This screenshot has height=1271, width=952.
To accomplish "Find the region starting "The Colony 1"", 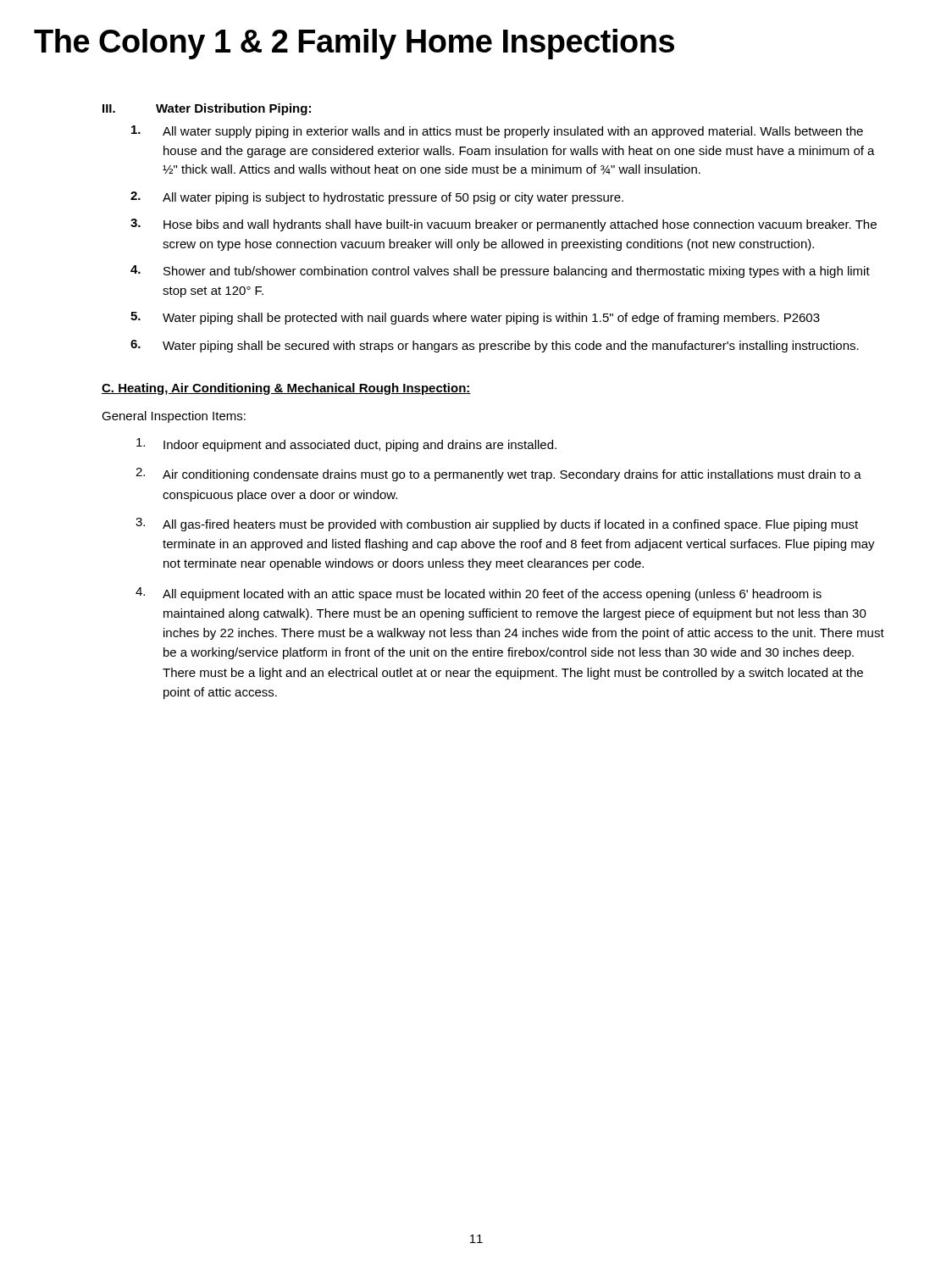I will click(x=476, y=42).
